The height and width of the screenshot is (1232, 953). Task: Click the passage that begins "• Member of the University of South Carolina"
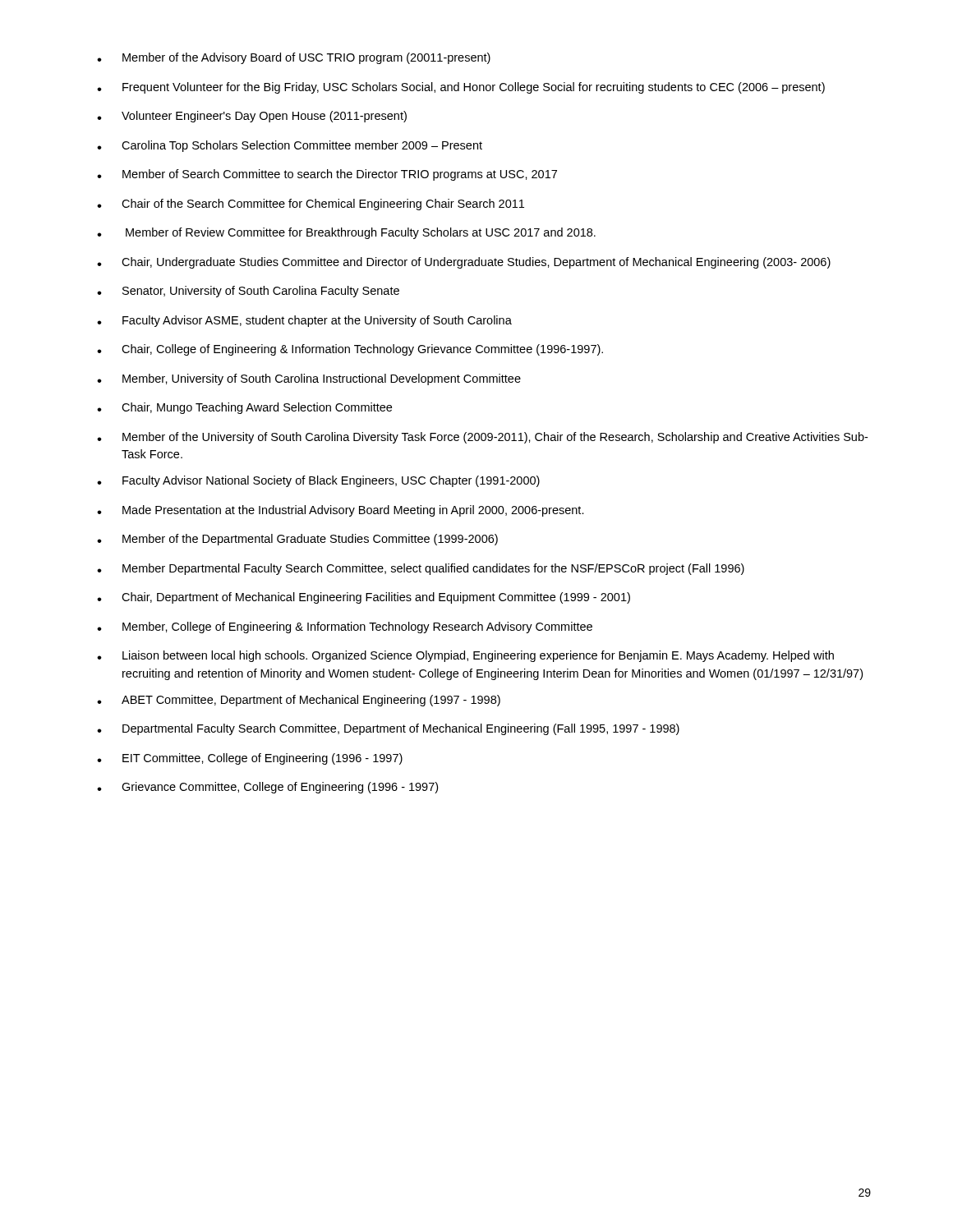click(484, 446)
